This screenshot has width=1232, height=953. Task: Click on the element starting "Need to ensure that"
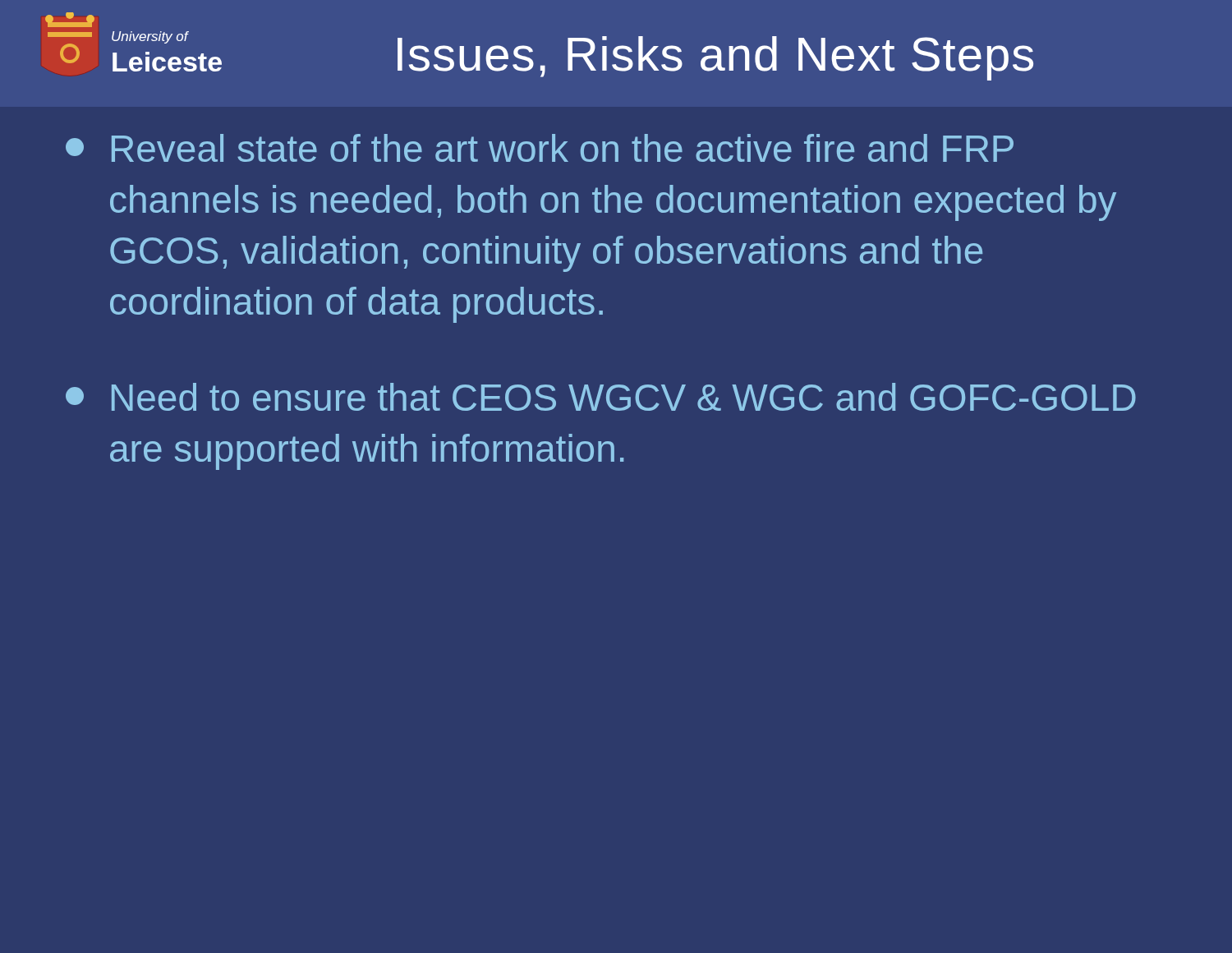(x=616, y=423)
